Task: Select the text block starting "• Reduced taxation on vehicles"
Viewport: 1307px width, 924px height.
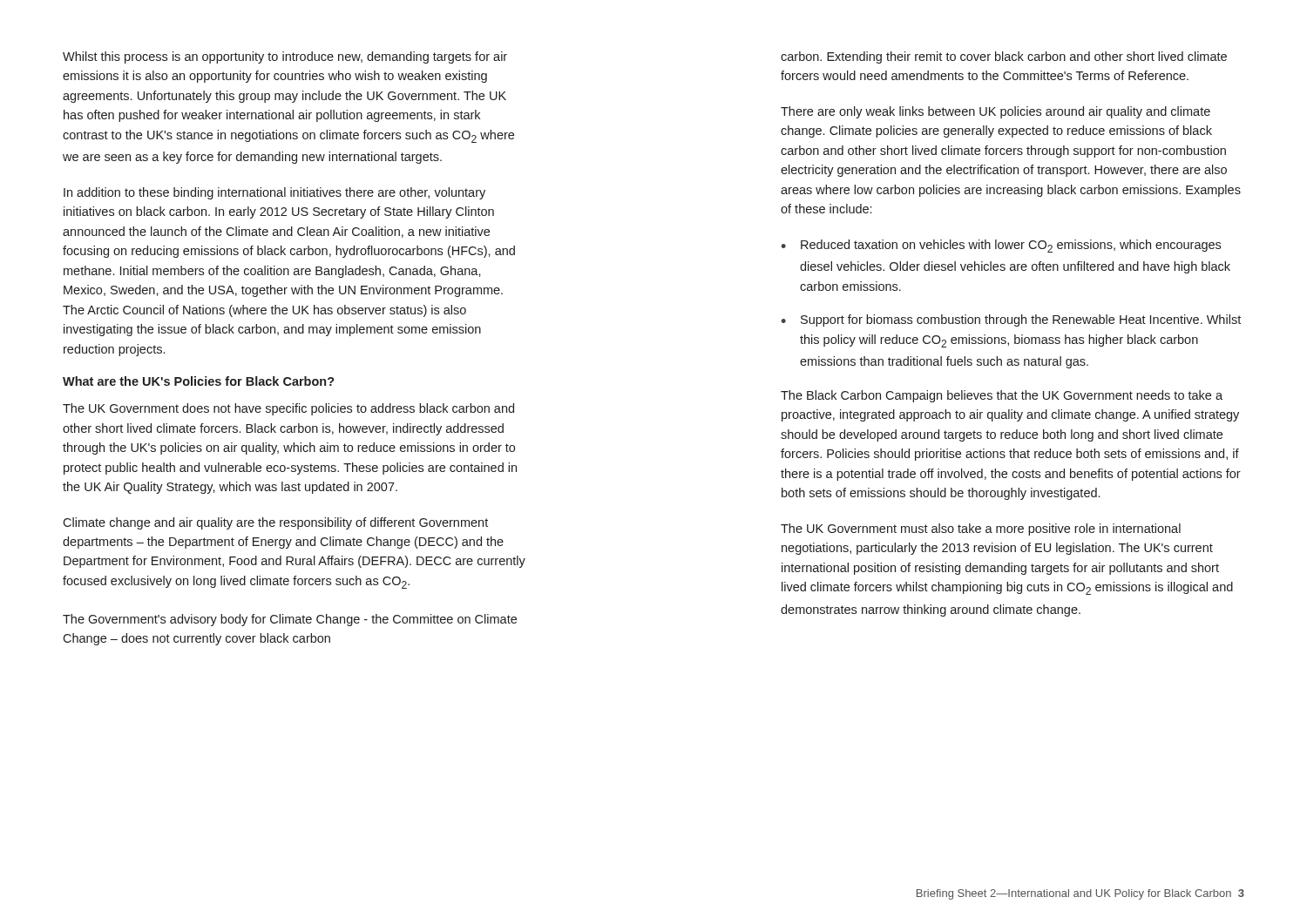Action: pyautogui.click(x=1012, y=266)
